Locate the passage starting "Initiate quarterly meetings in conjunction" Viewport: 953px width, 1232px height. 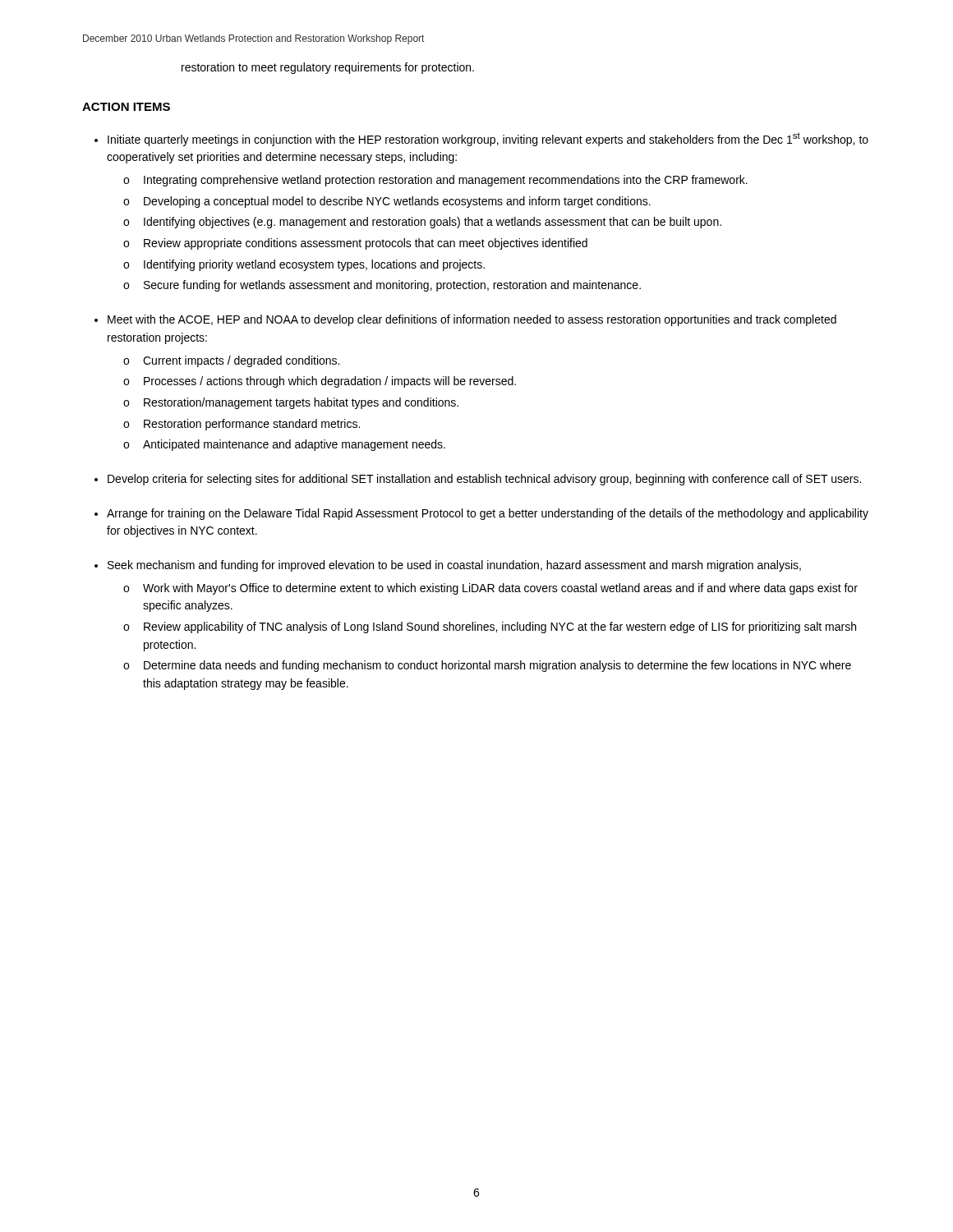(489, 212)
